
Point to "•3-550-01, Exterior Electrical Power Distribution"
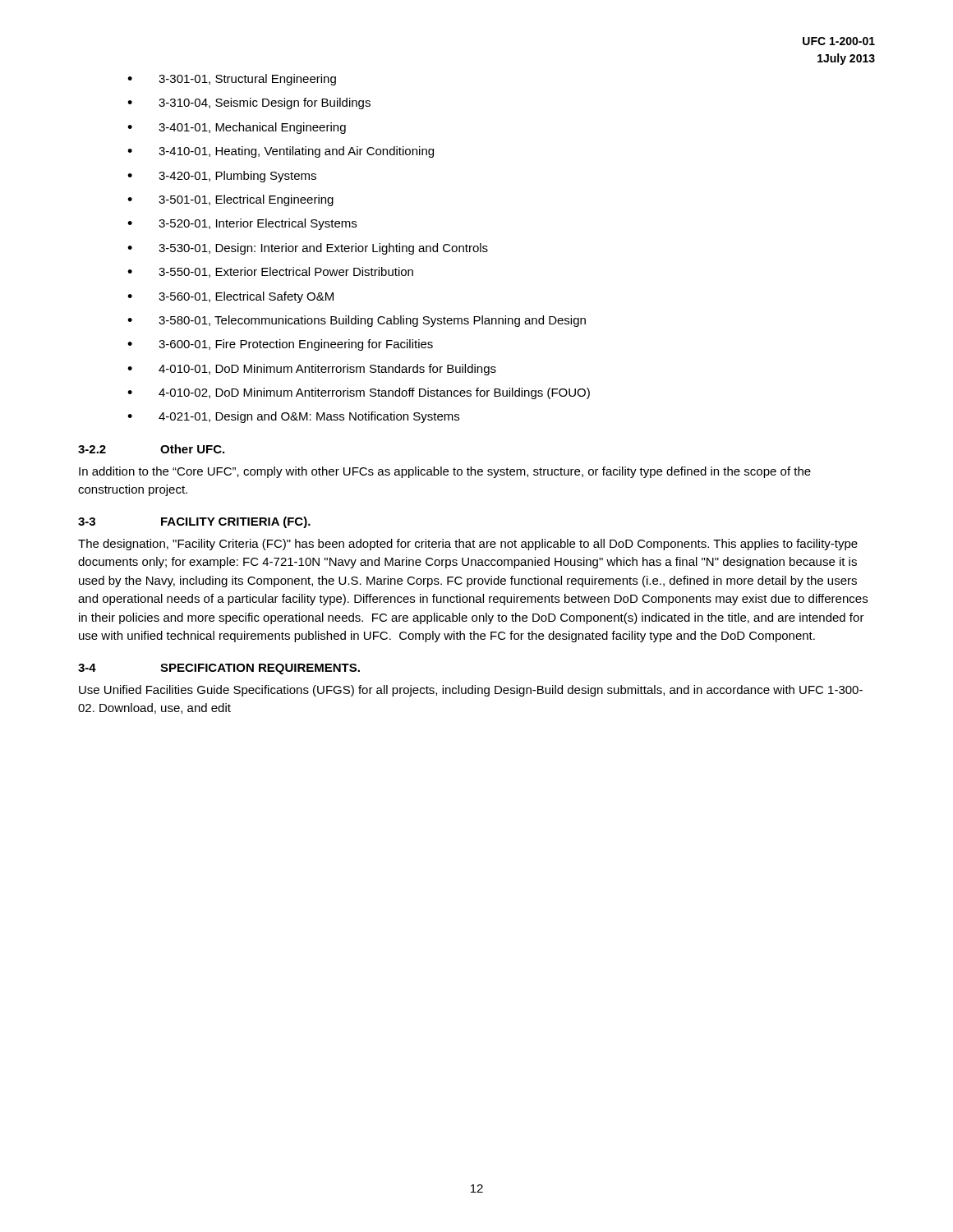(270, 272)
